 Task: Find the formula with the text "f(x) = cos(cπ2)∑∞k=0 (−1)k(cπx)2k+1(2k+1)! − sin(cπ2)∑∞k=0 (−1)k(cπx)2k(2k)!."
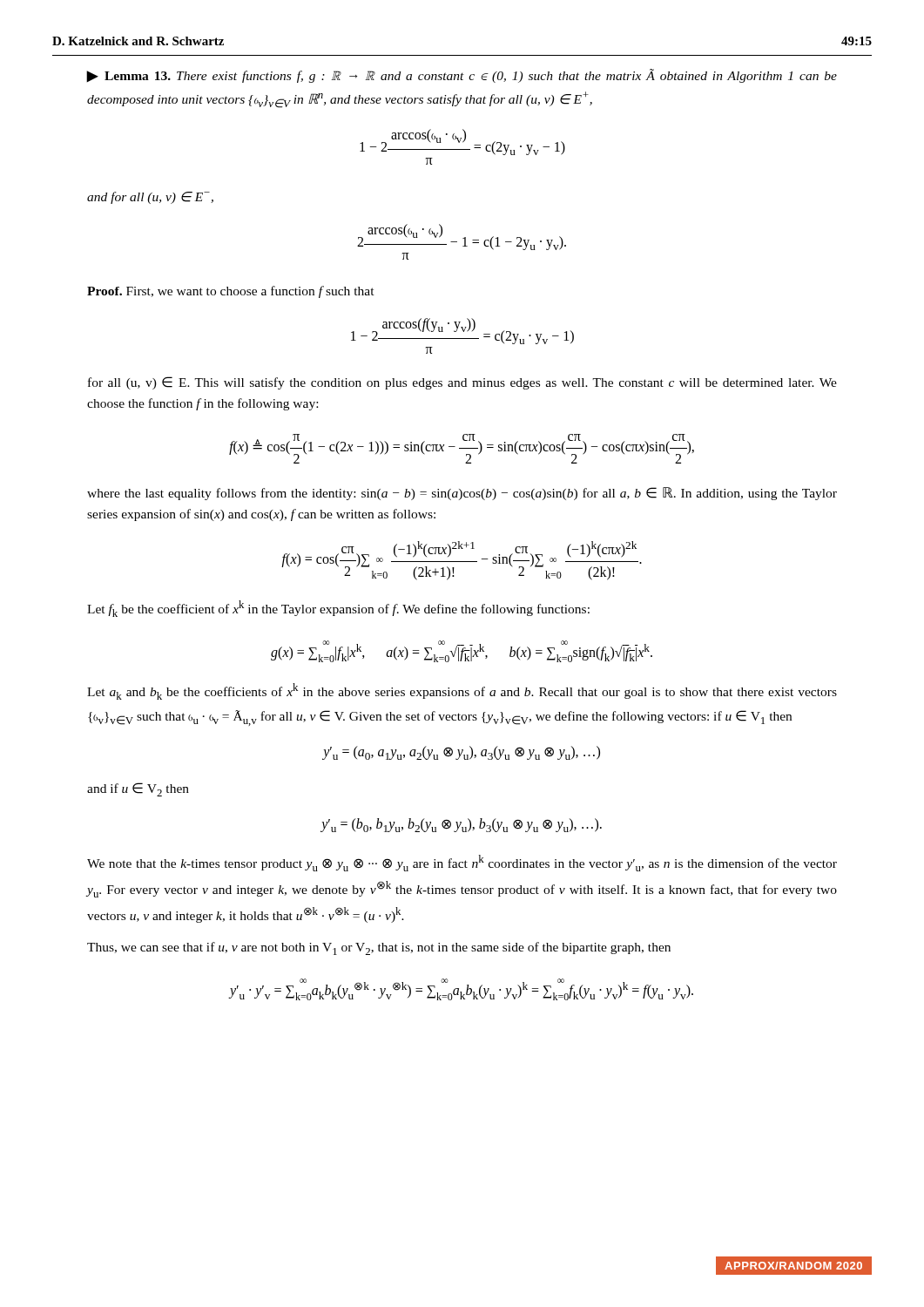point(462,560)
